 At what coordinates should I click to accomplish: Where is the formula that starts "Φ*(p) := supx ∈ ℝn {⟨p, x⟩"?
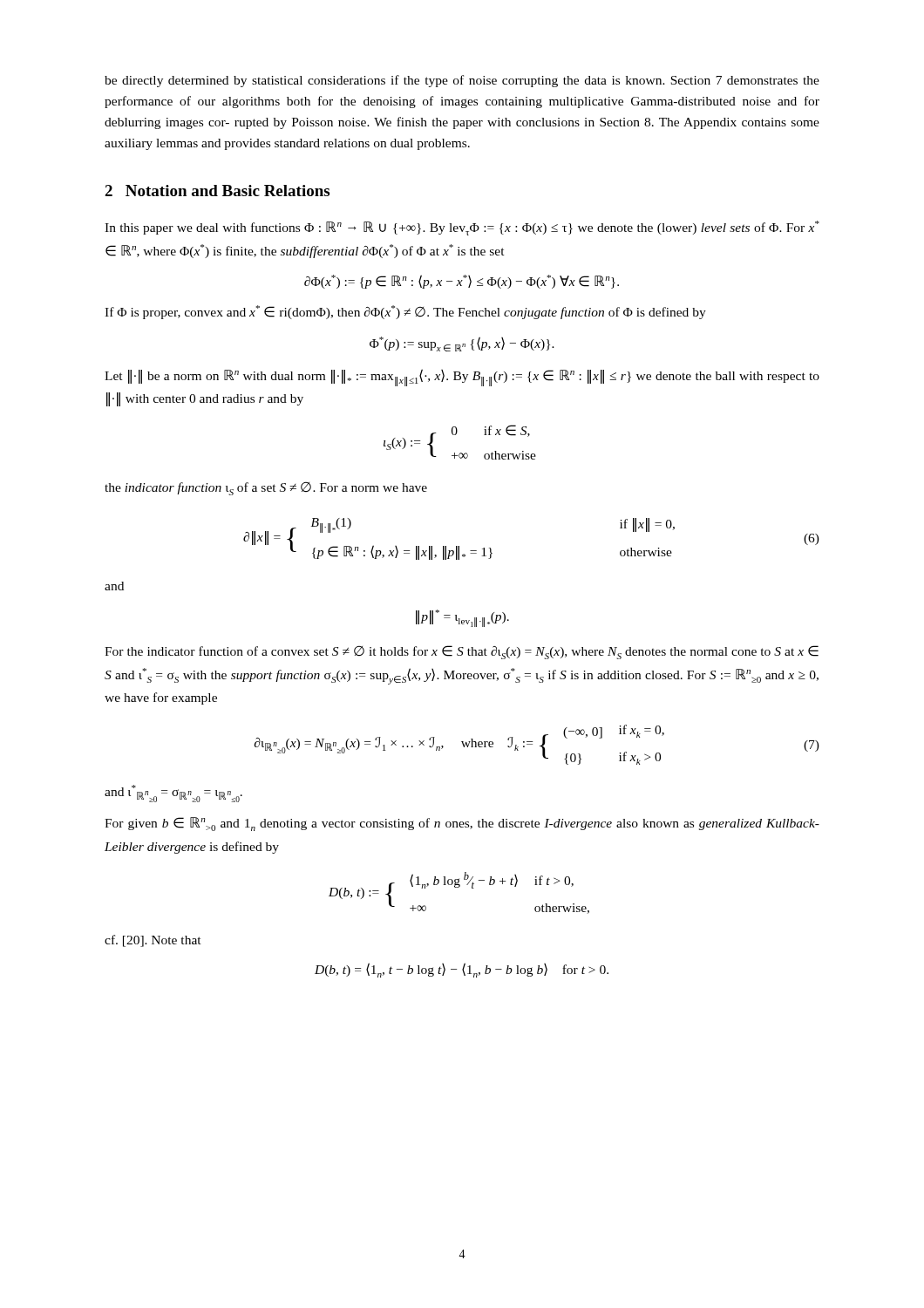click(x=462, y=343)
